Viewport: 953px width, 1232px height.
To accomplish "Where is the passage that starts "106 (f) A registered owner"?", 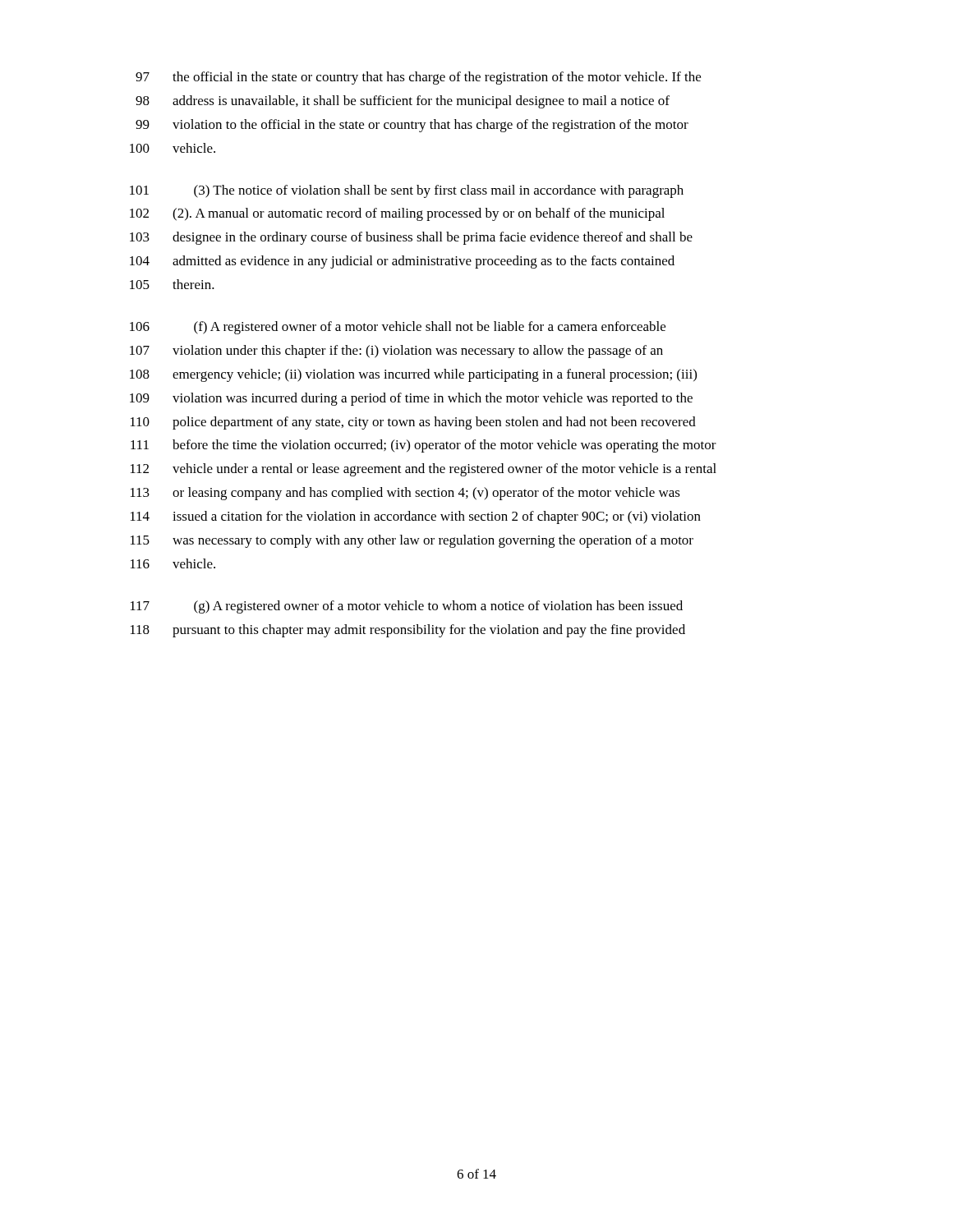I will (x=476, y=446).
